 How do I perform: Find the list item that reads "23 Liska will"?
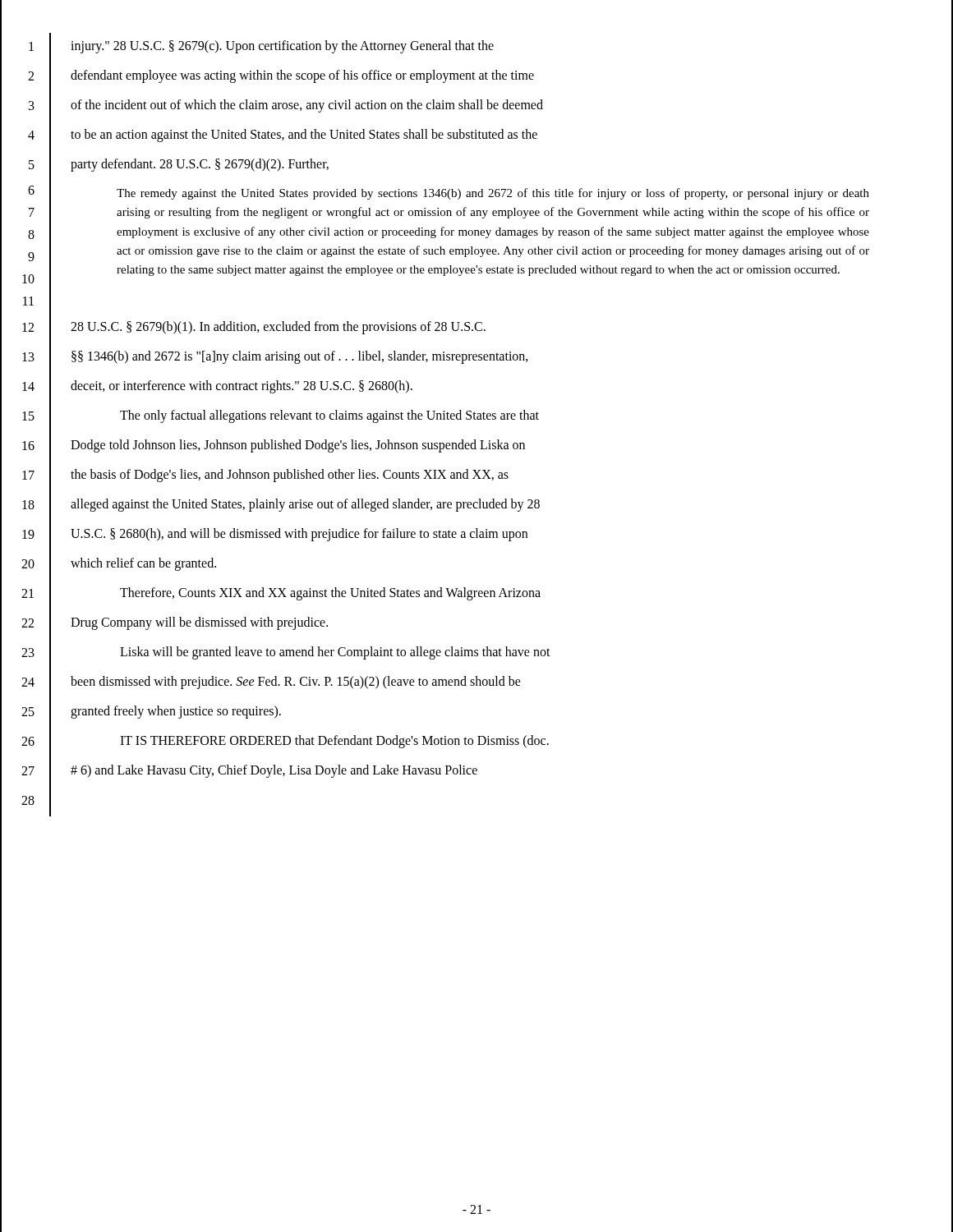pyautogui.click(x=476, y=654)
